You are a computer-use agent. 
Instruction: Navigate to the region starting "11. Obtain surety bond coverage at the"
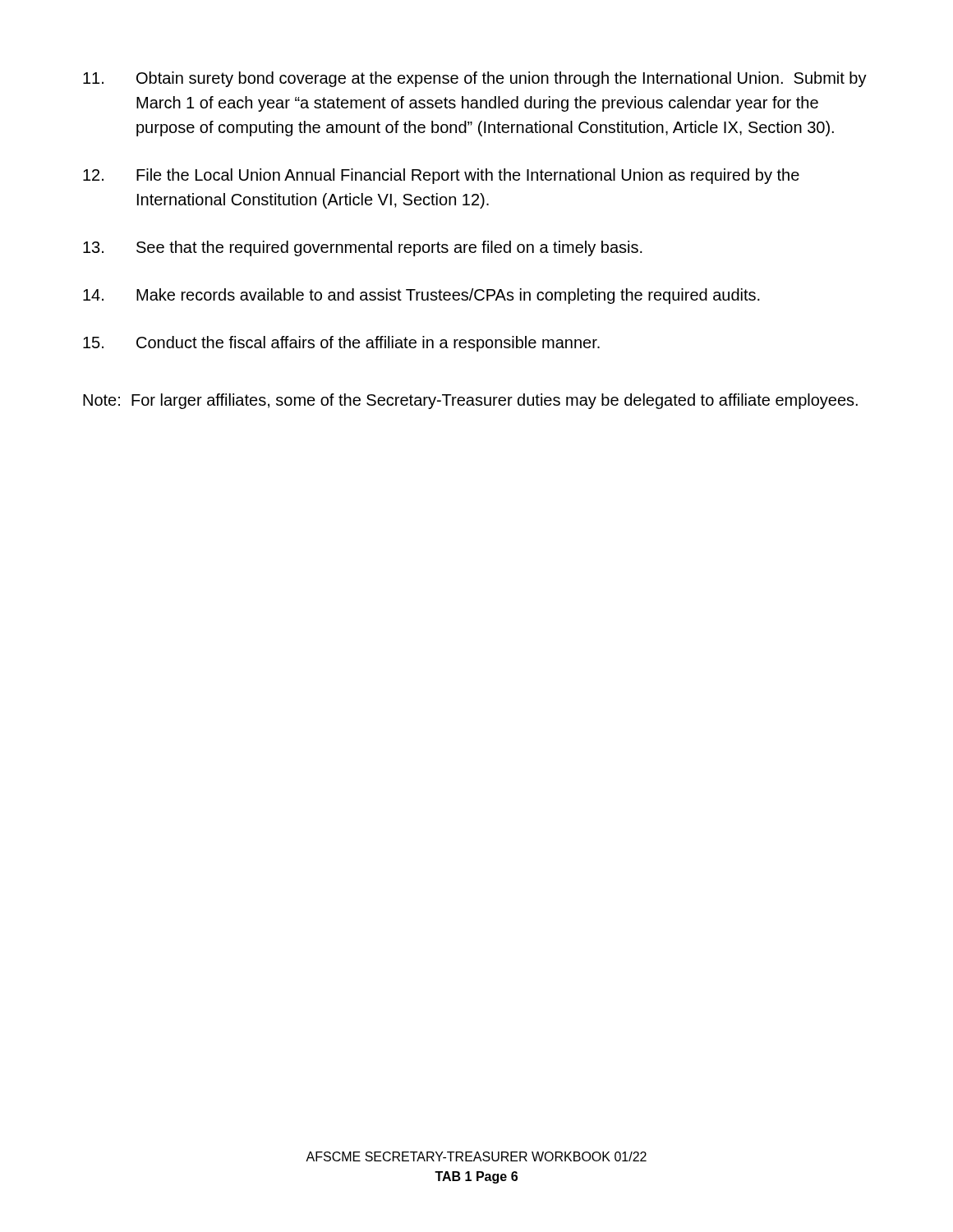[x=476, y=103]
